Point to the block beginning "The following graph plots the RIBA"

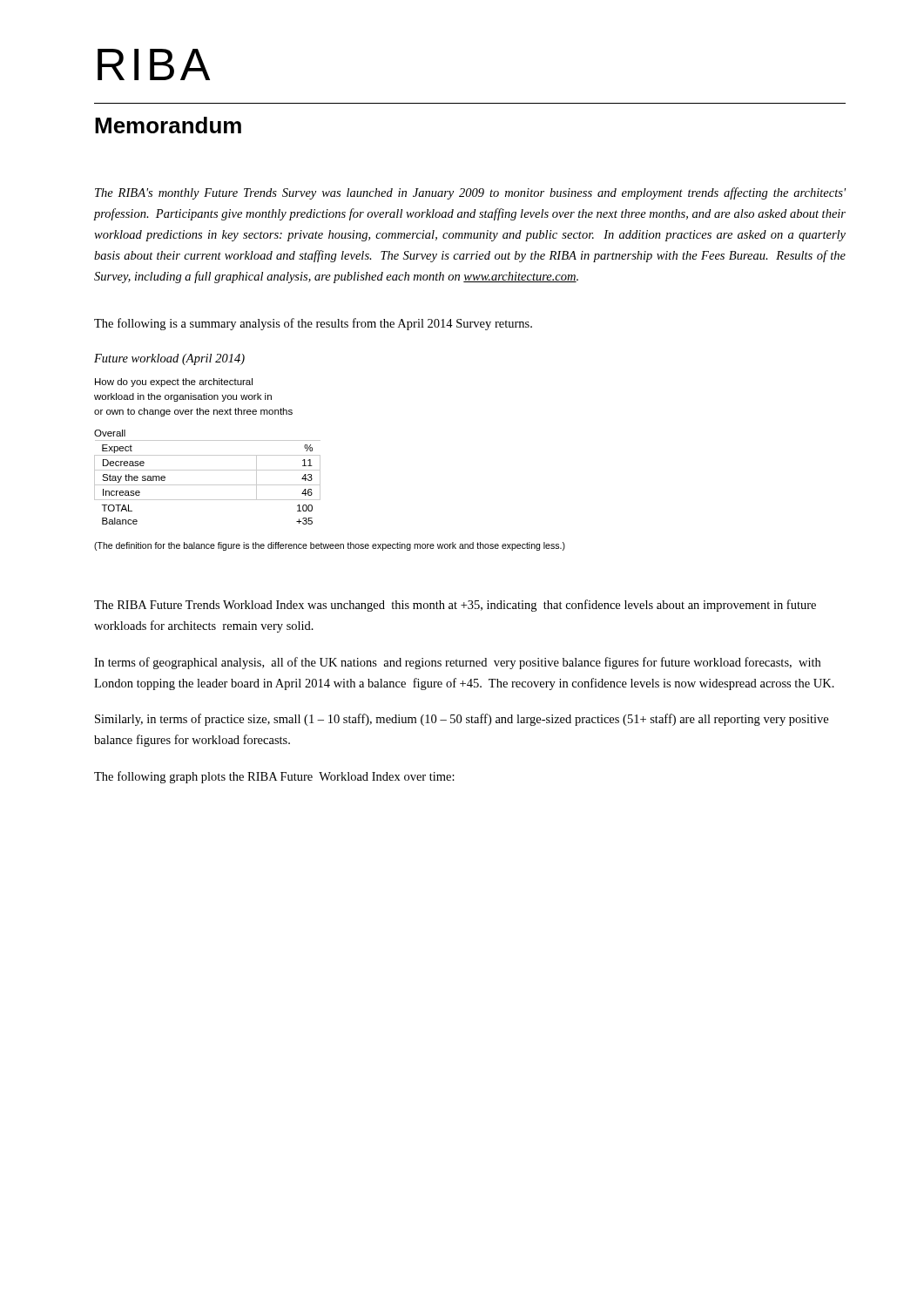[274, 777]
